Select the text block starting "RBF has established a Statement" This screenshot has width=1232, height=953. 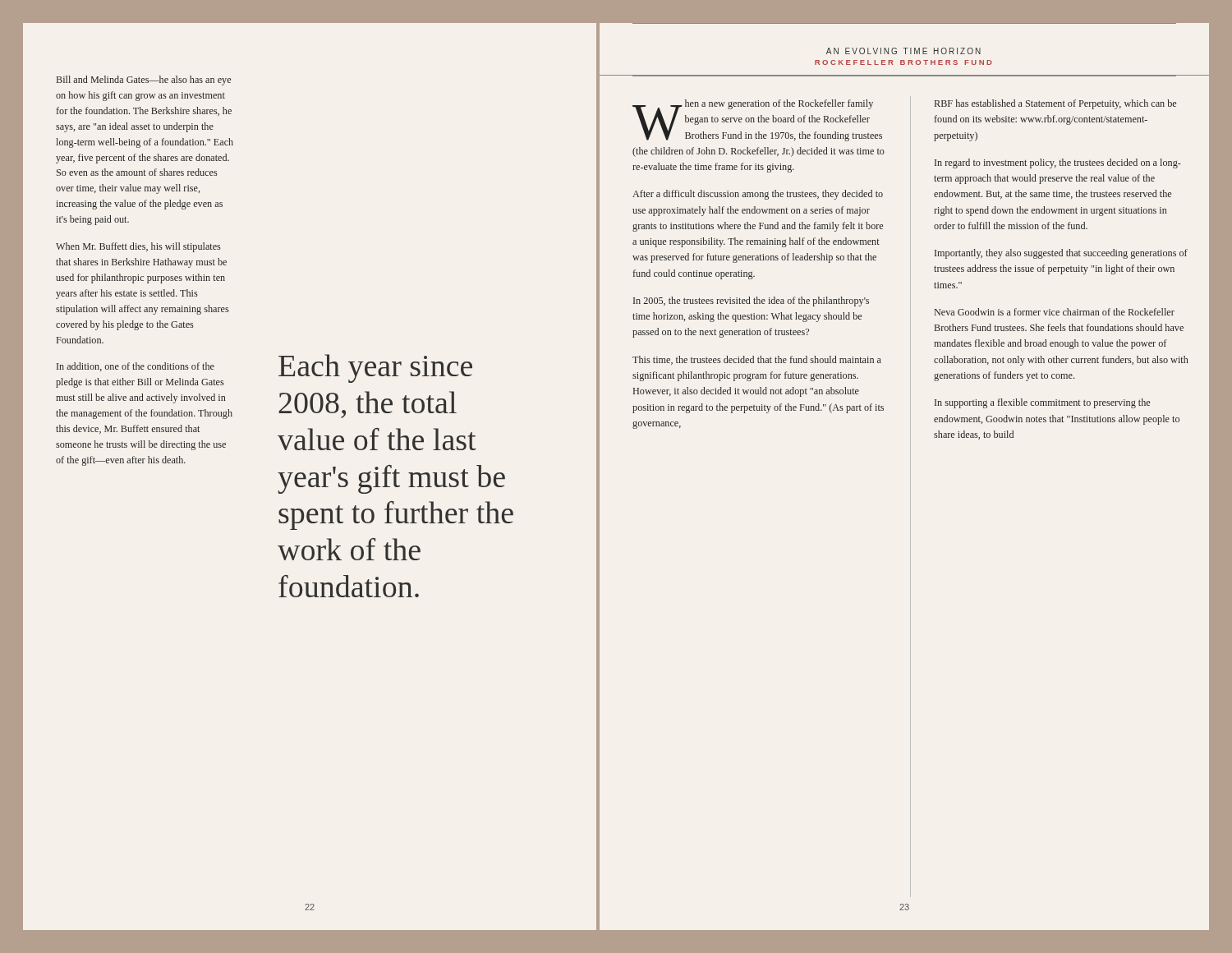(x=1061, y=270)
